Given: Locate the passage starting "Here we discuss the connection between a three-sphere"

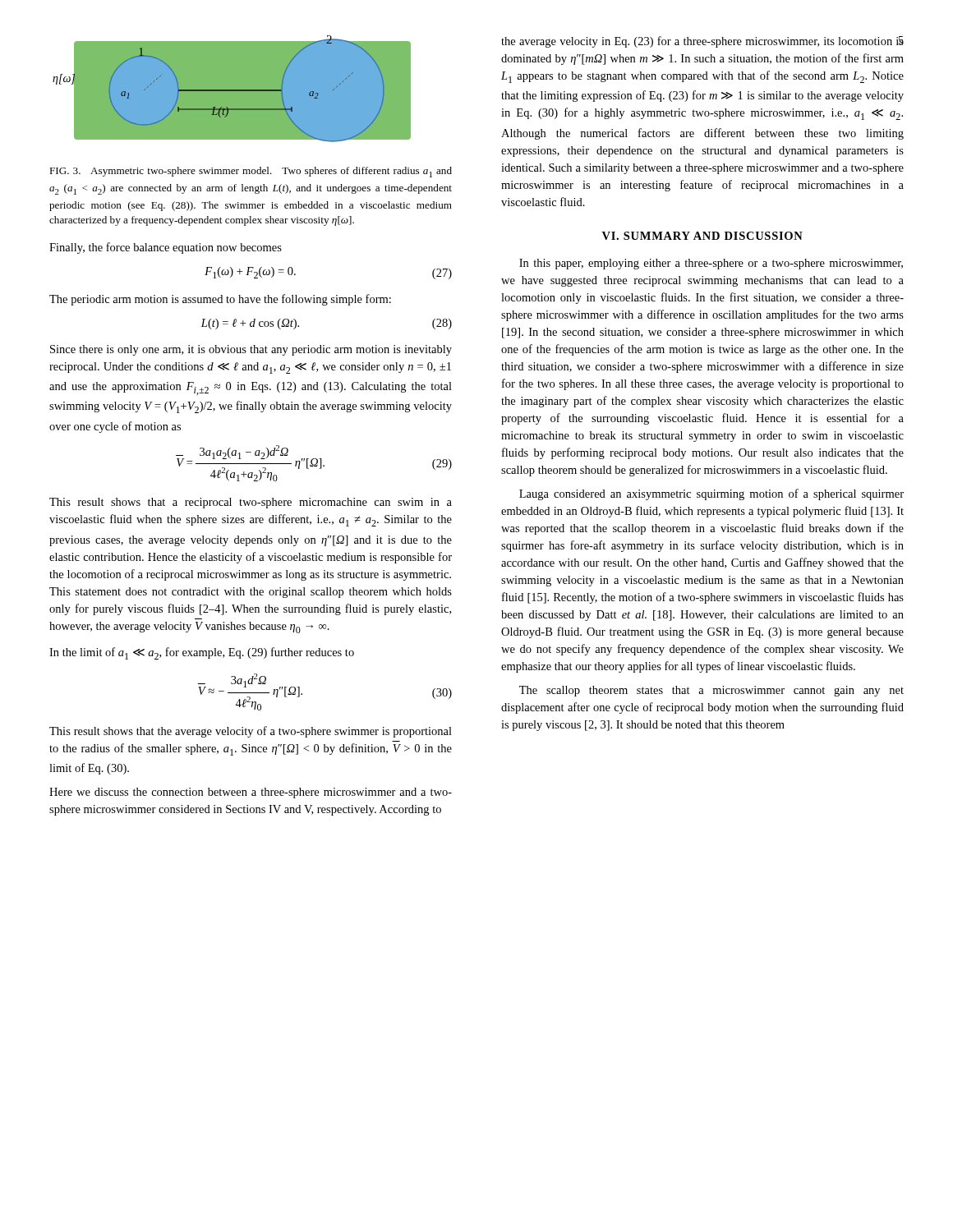Looking at the screenshot, I should coord(251,801).
